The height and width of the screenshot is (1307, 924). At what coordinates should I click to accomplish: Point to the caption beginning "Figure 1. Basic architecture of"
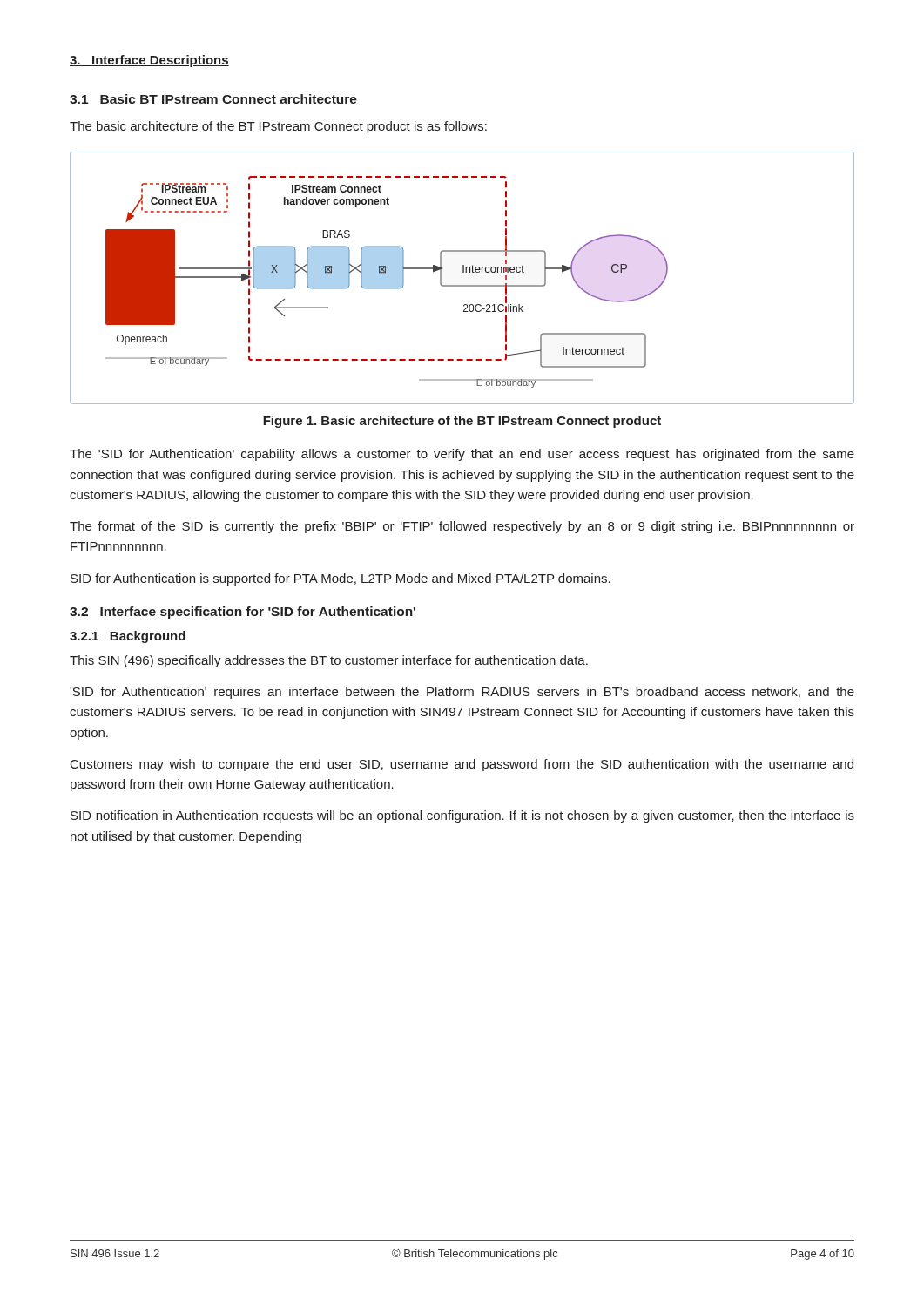[462, 421]
